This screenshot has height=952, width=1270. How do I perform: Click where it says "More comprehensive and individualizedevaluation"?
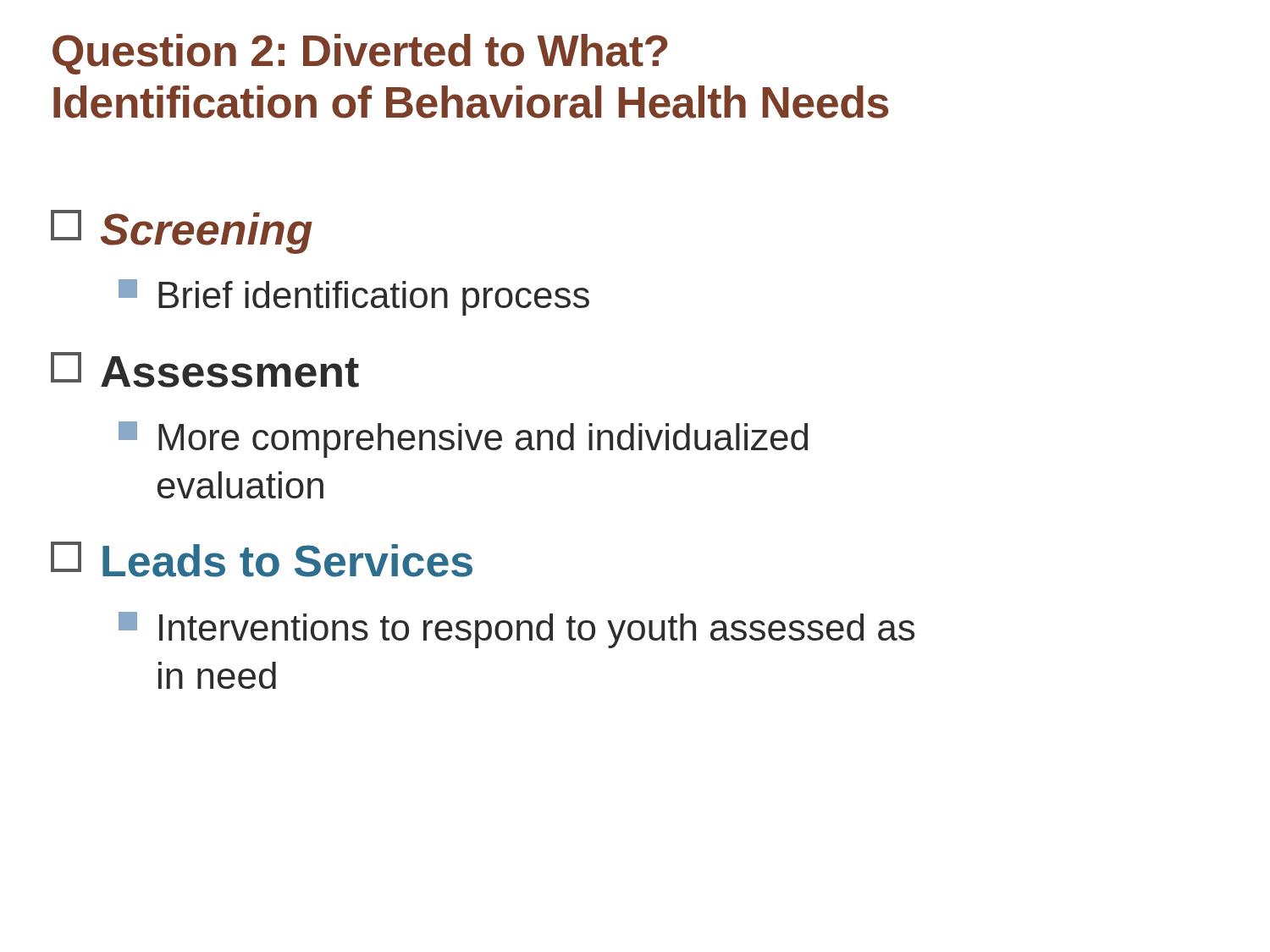[464, 461]
